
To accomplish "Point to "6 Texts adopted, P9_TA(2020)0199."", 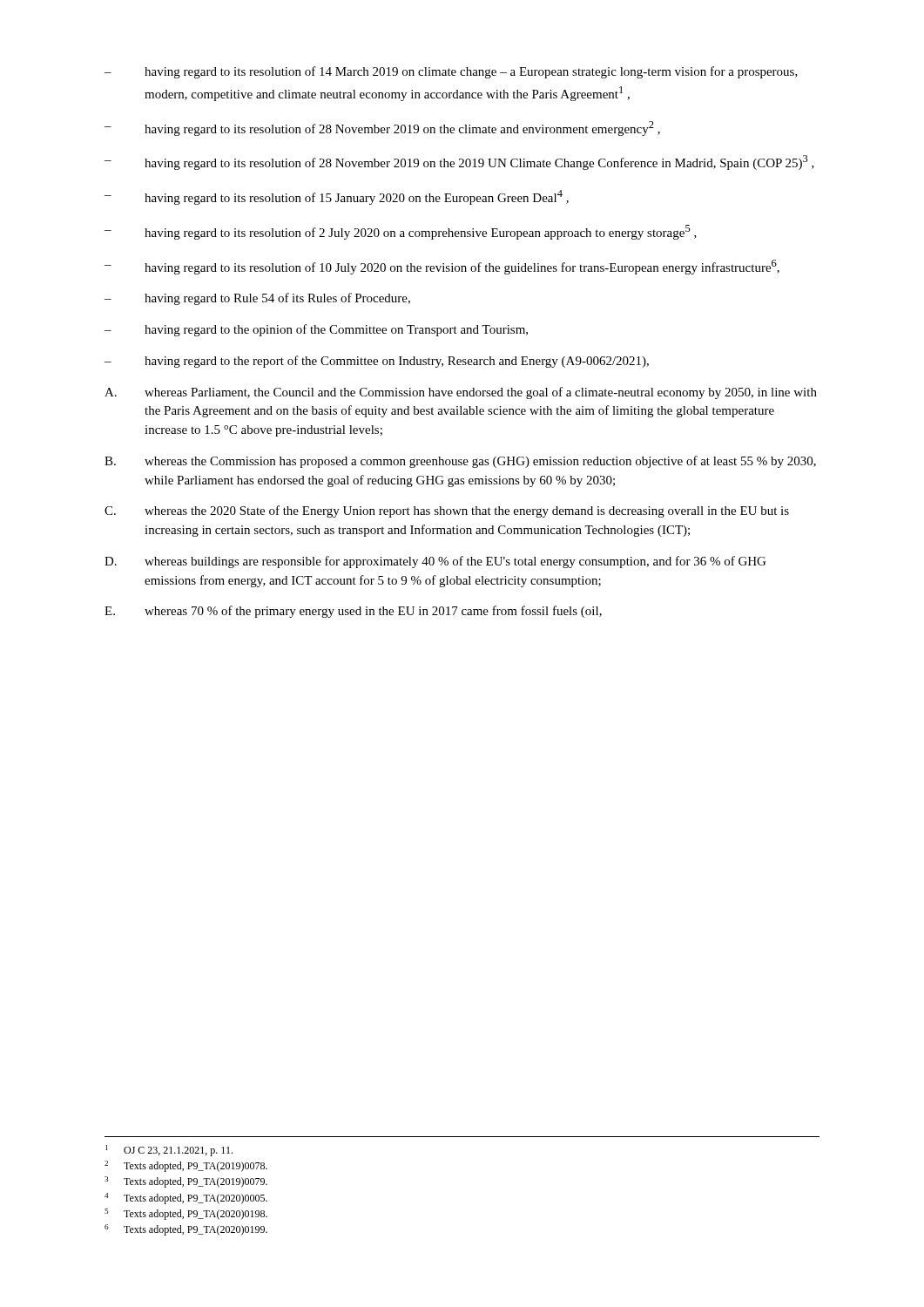I will click(x=186, y=1229).
